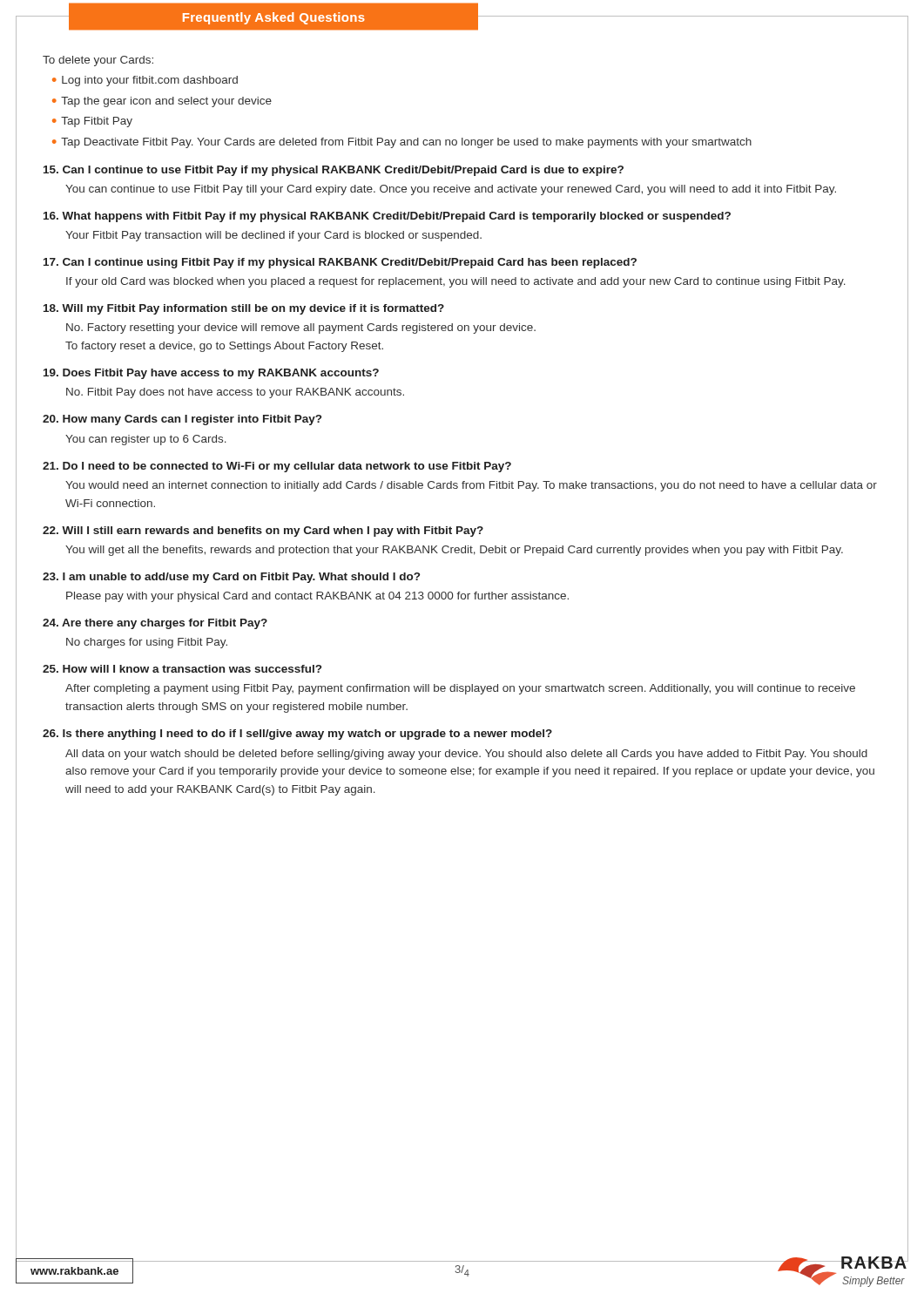Select the passage starting "Please pay with your physical Card"
This screenshot has height=1307, width=924.
click(318, 596)
